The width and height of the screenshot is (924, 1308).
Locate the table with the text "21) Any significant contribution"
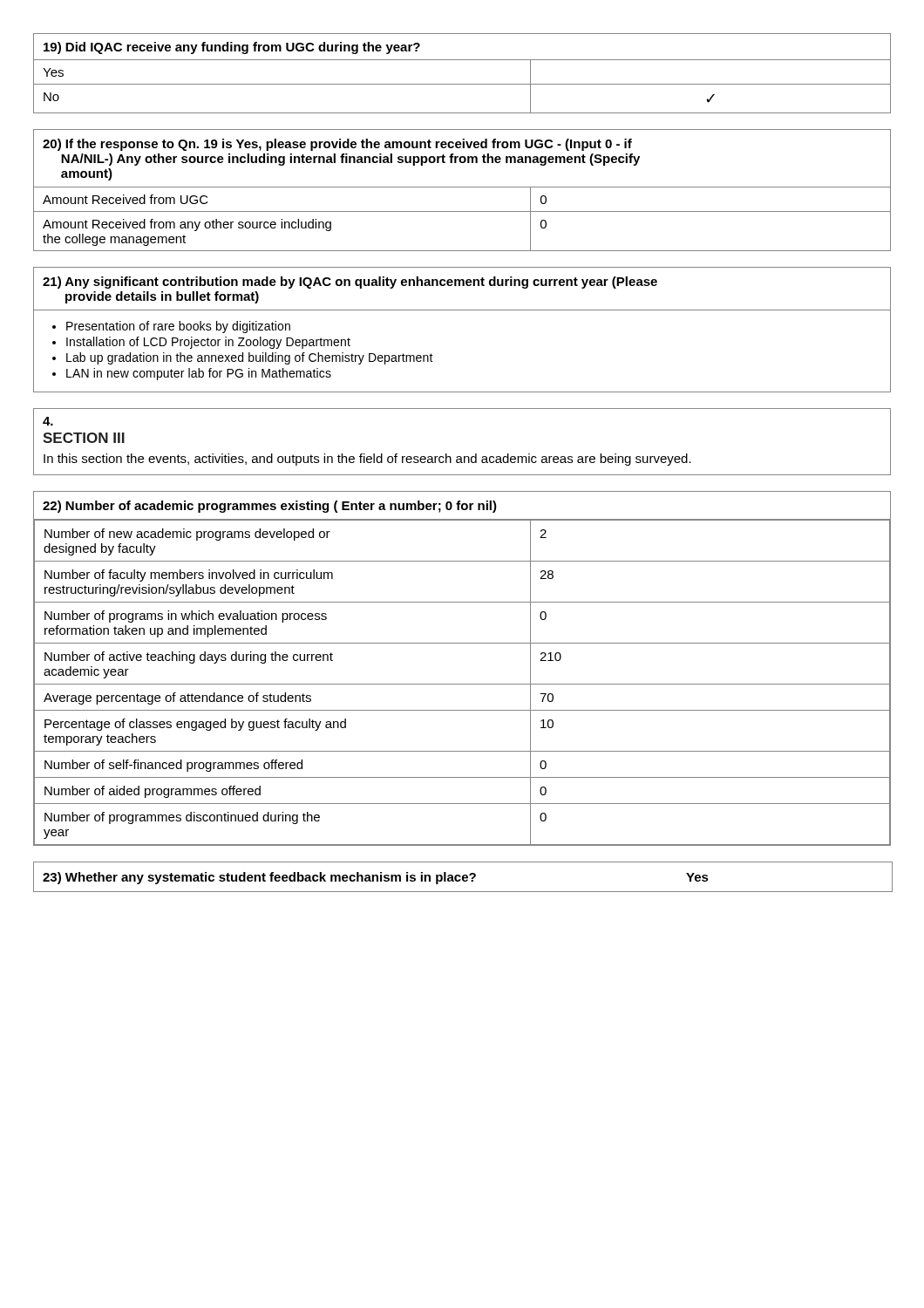pyautogui.click(x=462, y=330)
